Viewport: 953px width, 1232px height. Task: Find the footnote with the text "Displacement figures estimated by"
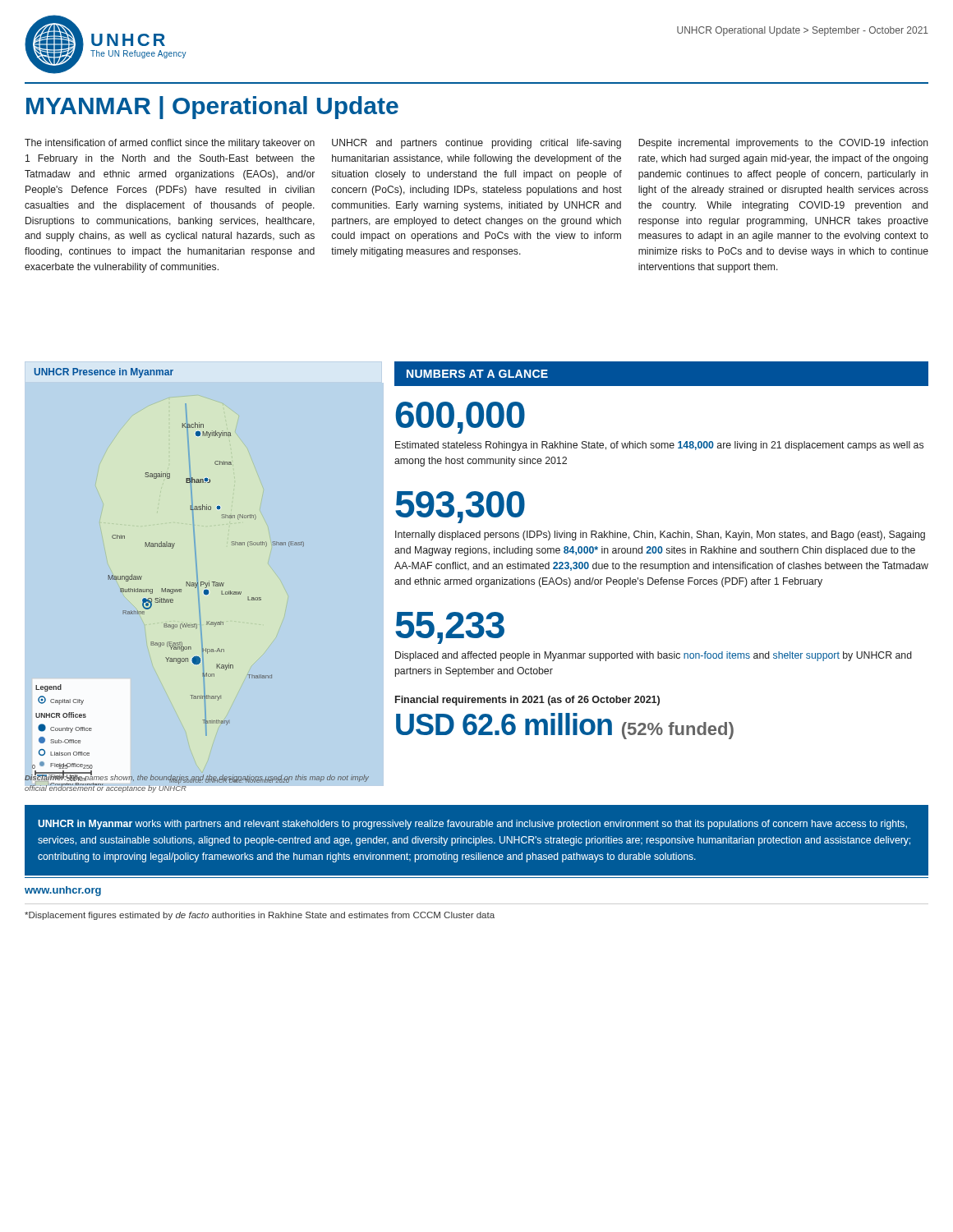click(x=260, y=915)
